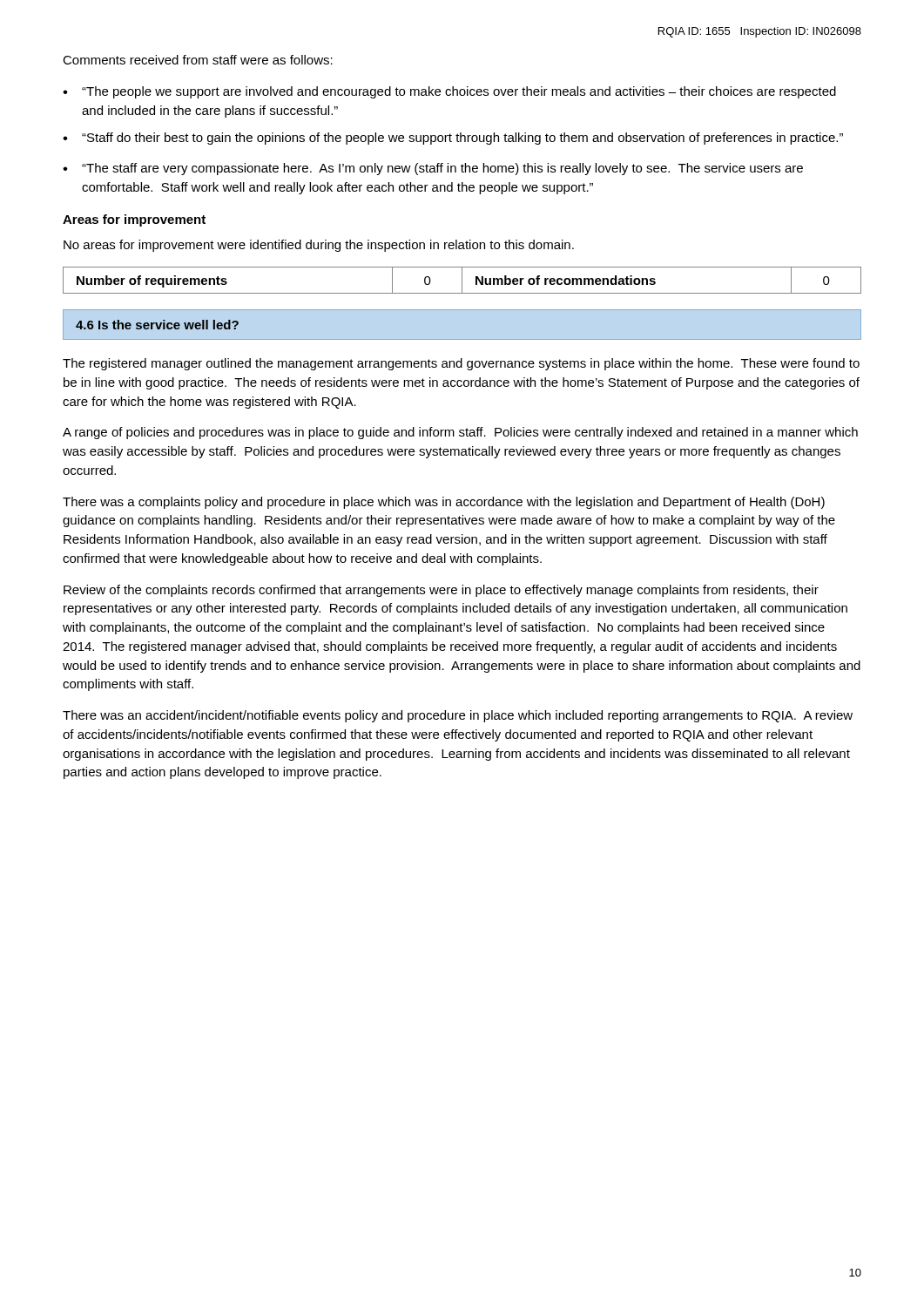
Task: Find the region starting "• “Staff do their best to gain the"
Action: click(462, 139)
